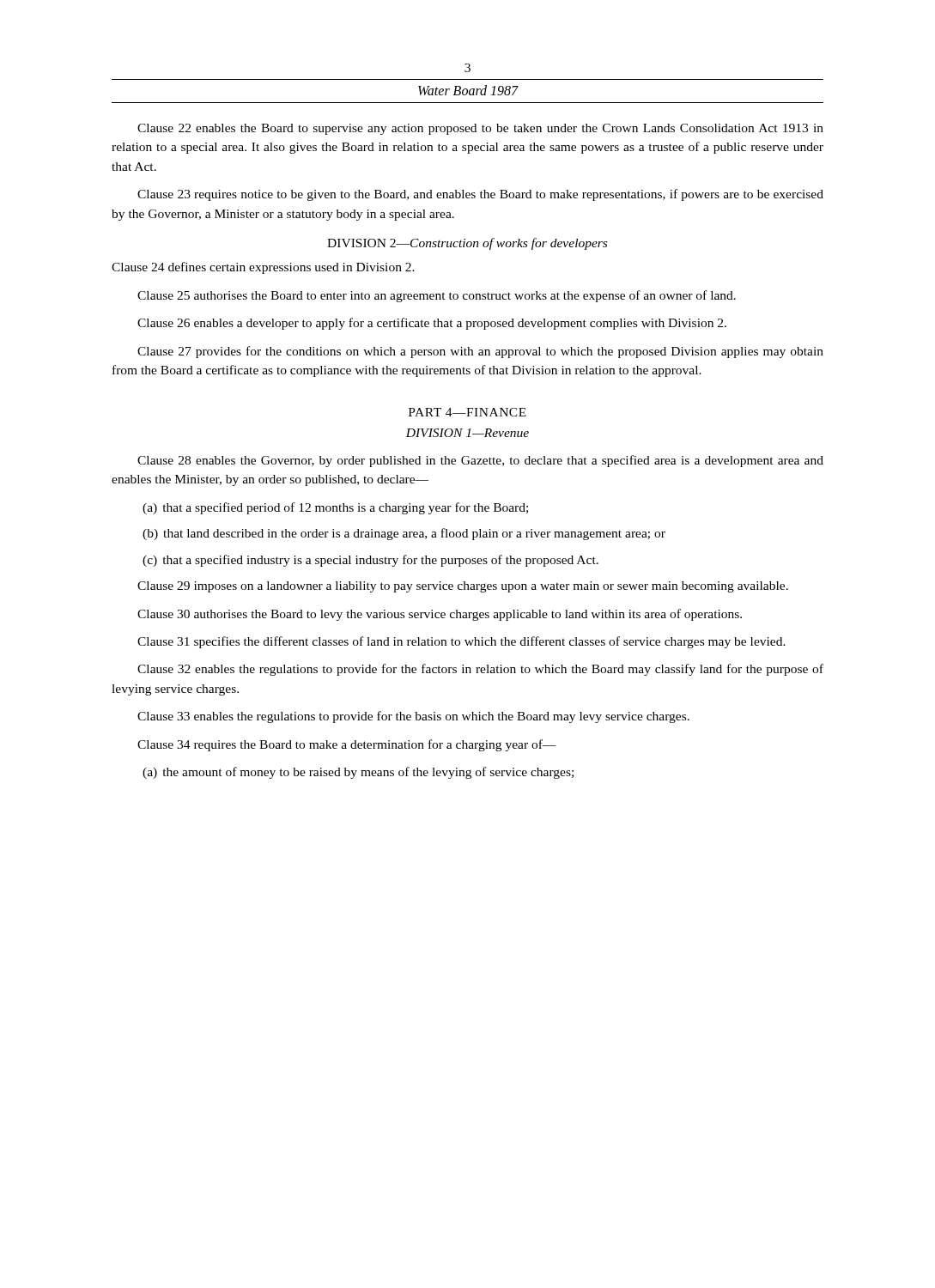935x1288 pixels.
Task: Find the block on this page that starts "Clause 33 enables the"
Action: 414,716
